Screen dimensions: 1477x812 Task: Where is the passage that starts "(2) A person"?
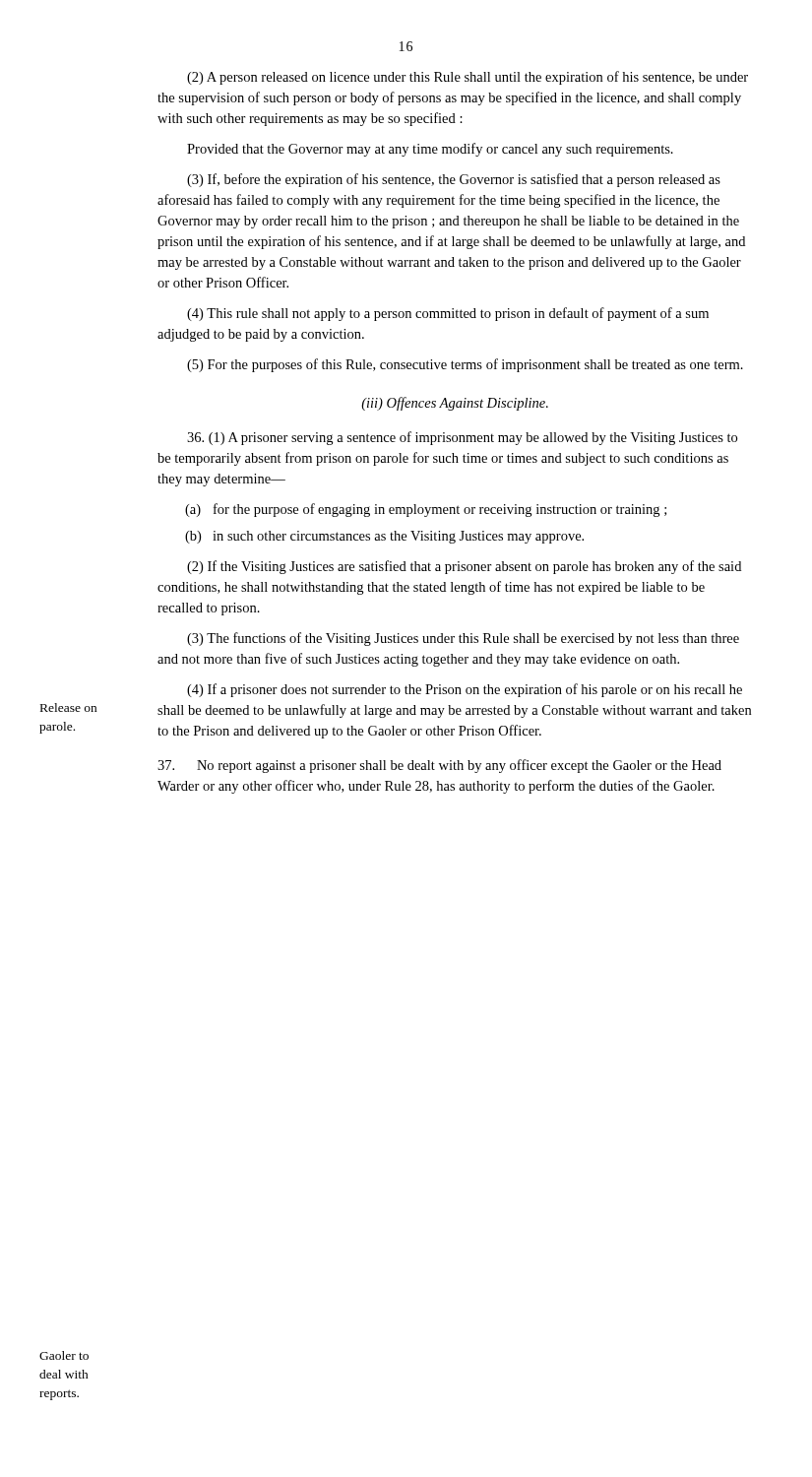pyautogui.click(x=453, y=98)
